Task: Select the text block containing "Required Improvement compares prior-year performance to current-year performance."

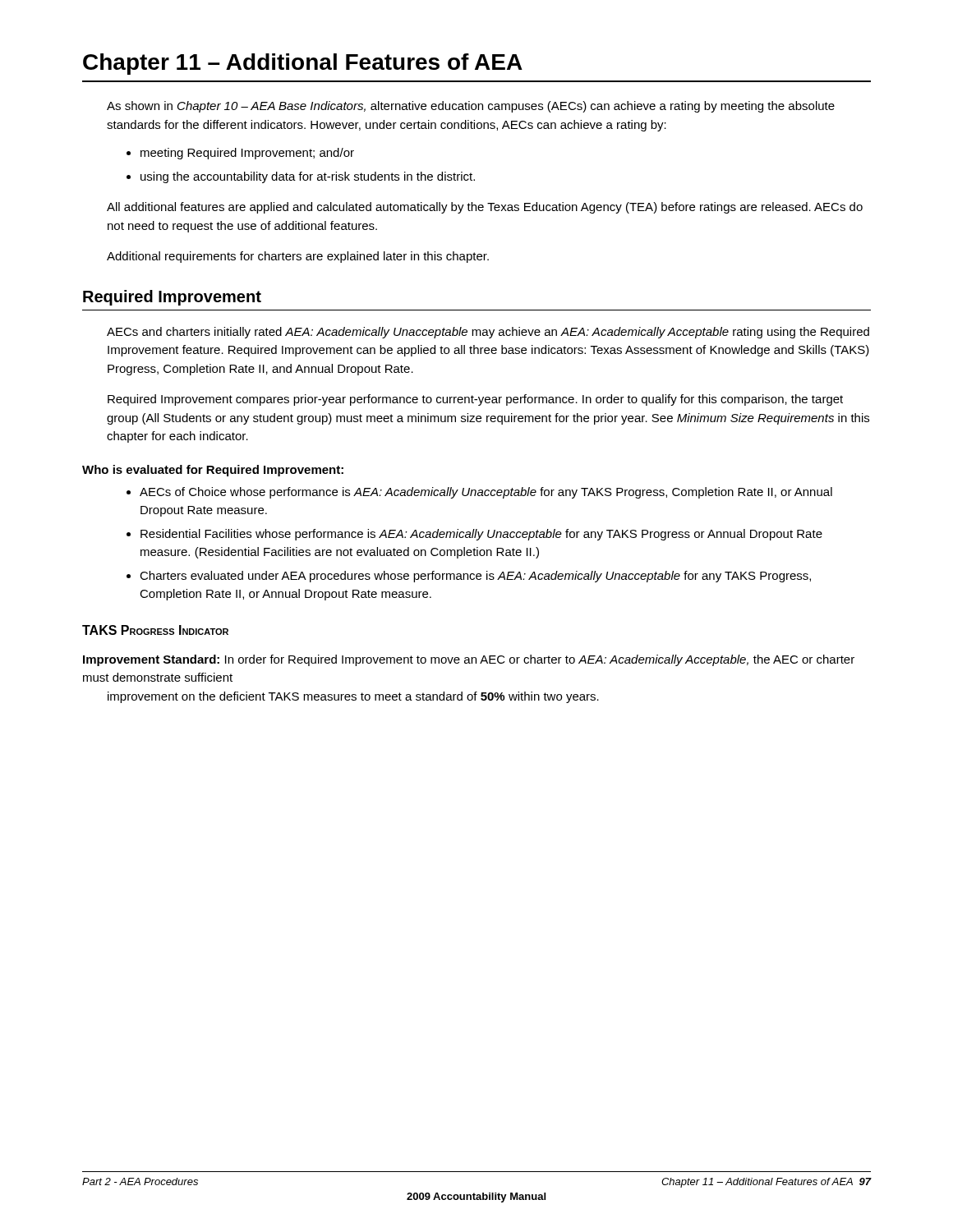Action: point(489,418)
